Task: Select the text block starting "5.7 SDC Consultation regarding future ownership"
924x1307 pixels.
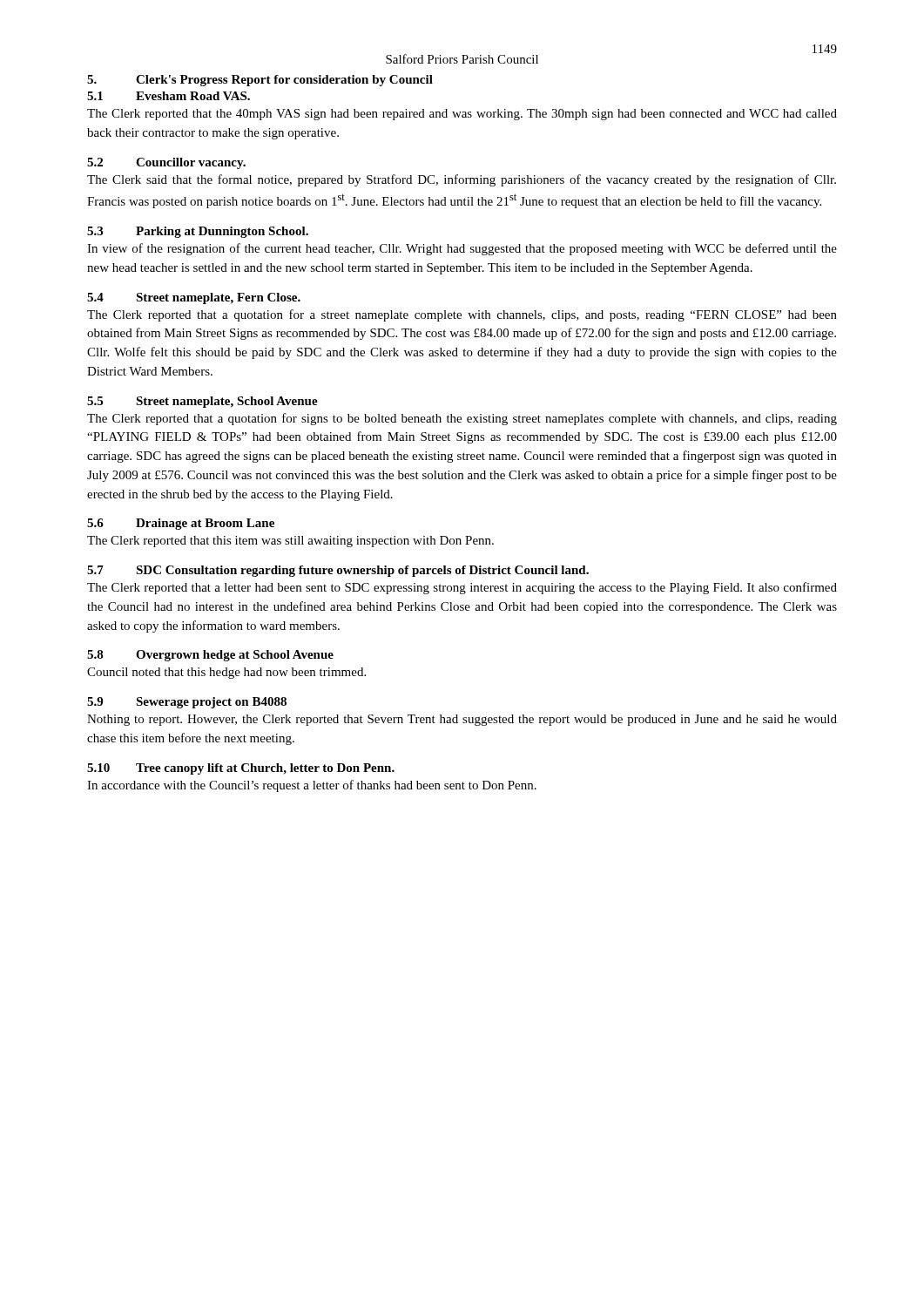Action: [x=462, y=570]
